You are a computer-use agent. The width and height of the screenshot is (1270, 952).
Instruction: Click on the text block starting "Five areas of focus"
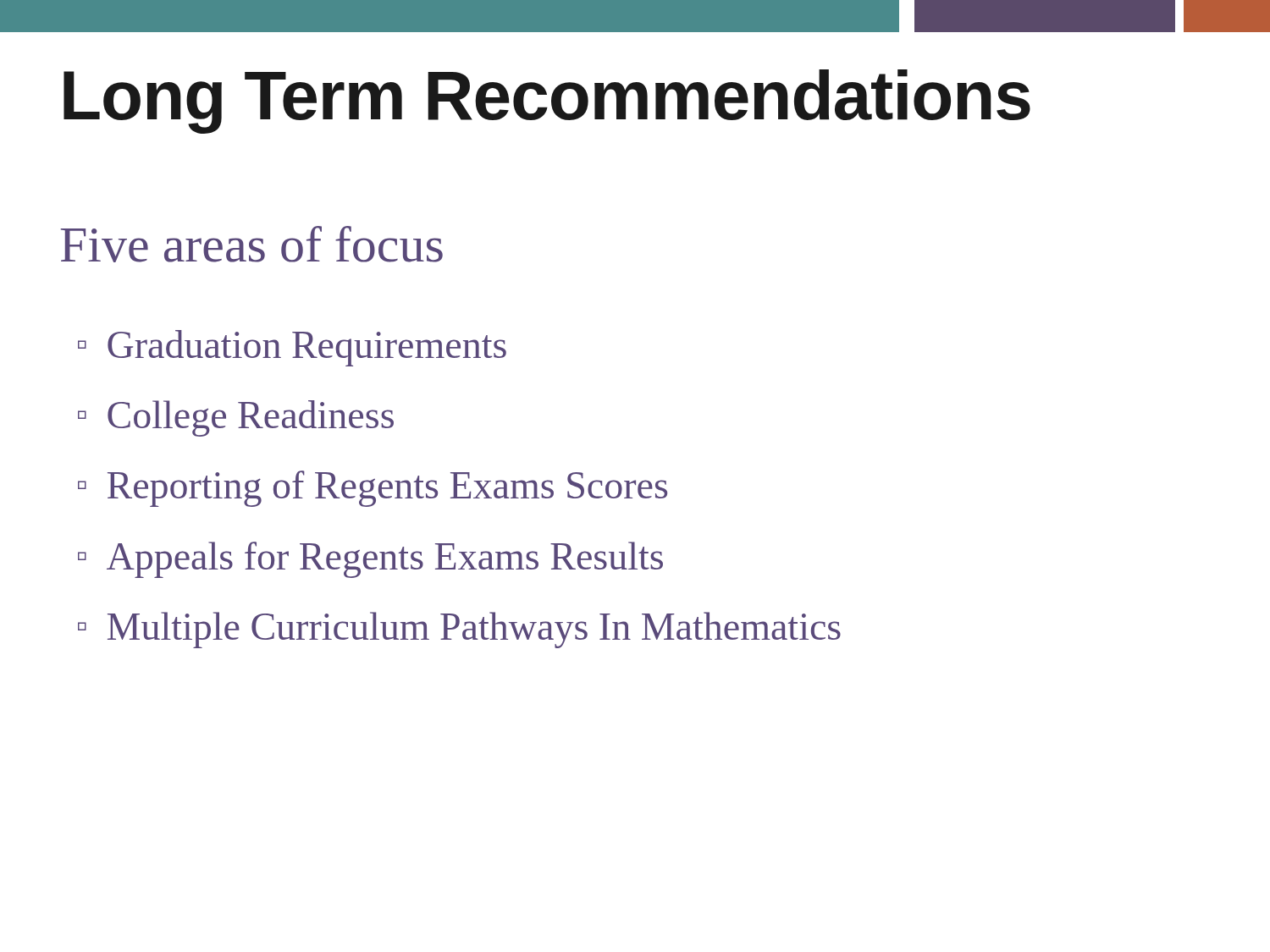point(252,245)
